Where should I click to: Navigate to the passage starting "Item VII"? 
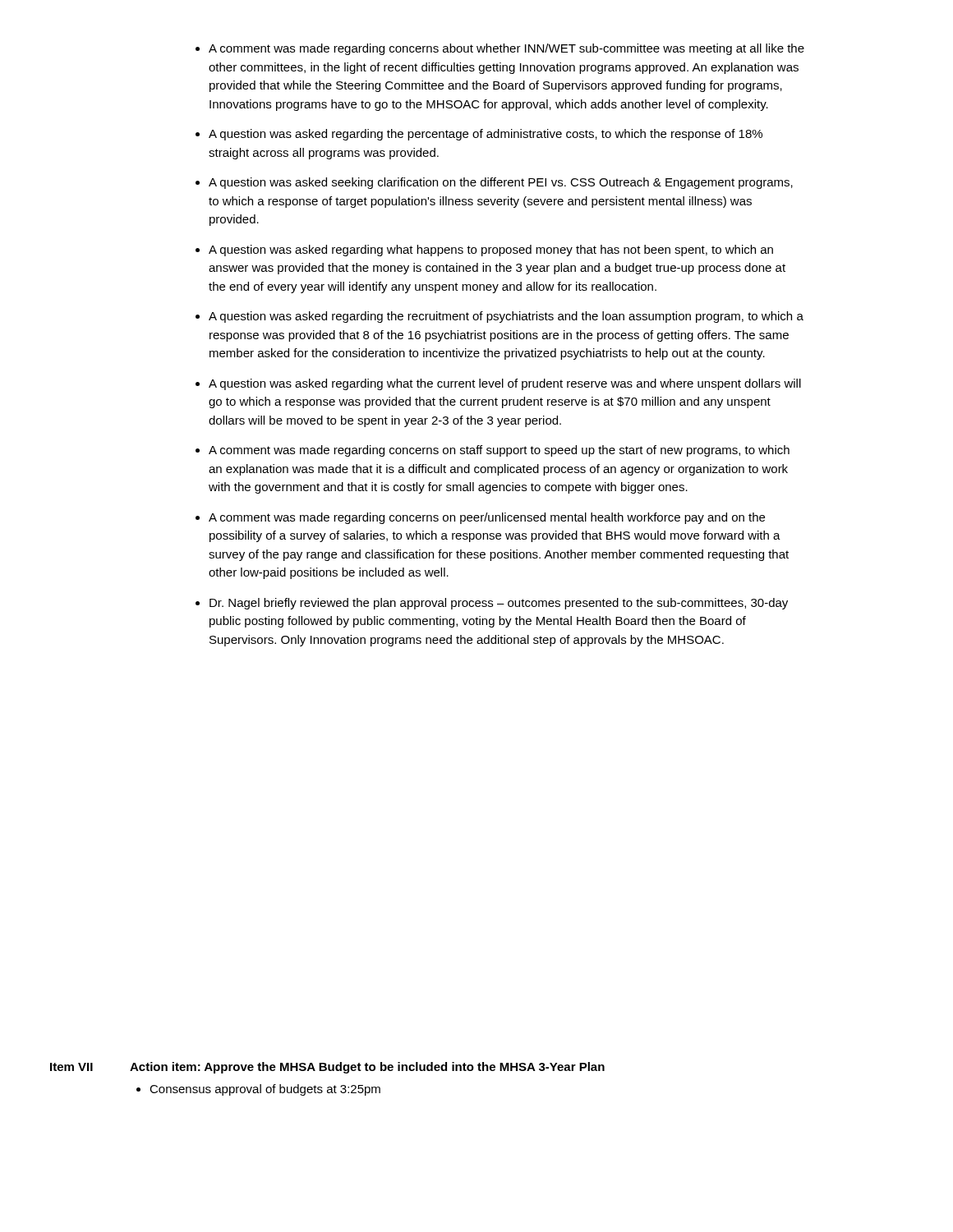[71, 1066]
